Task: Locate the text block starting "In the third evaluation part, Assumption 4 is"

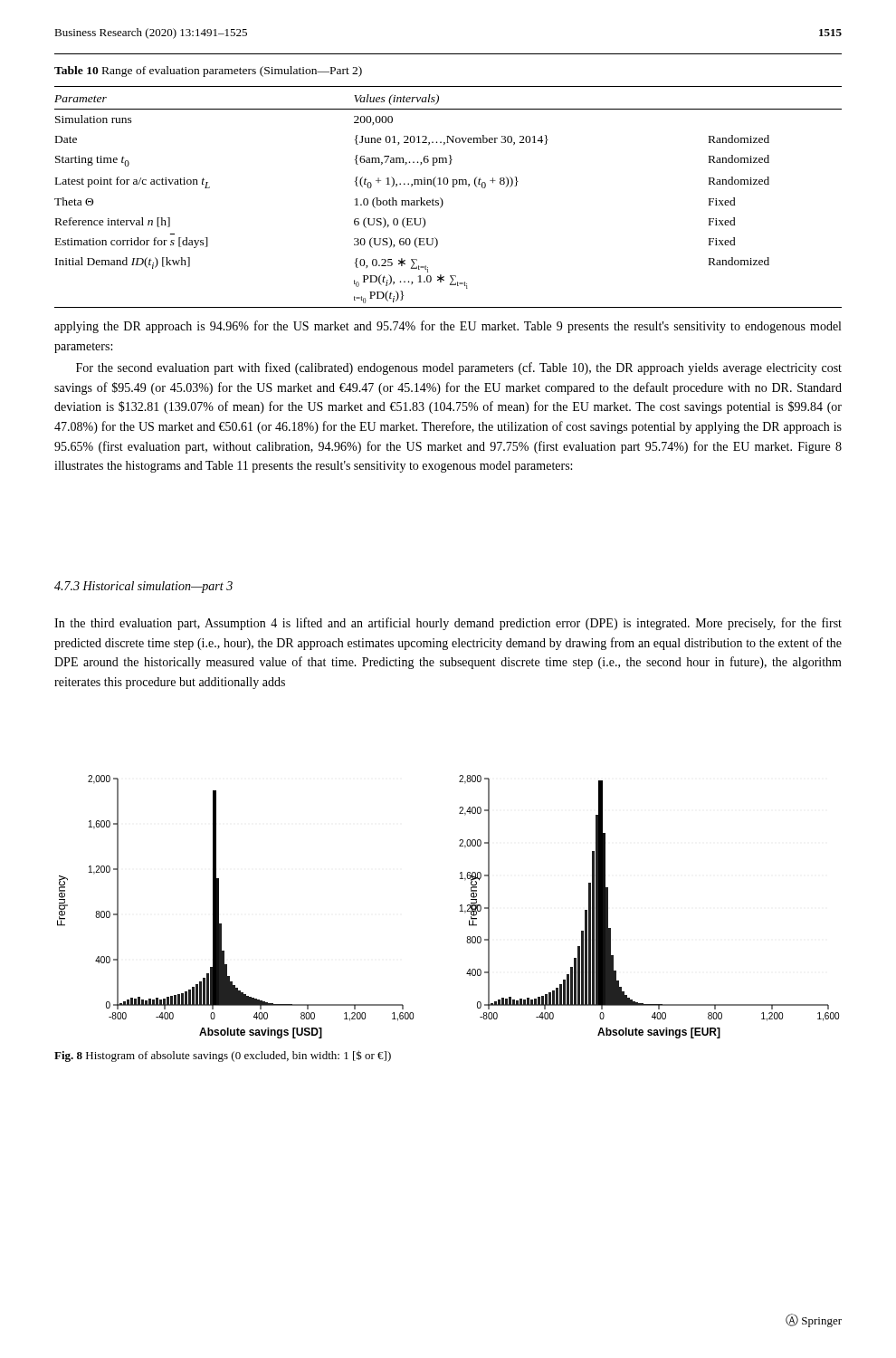Action: pos(448,653)
